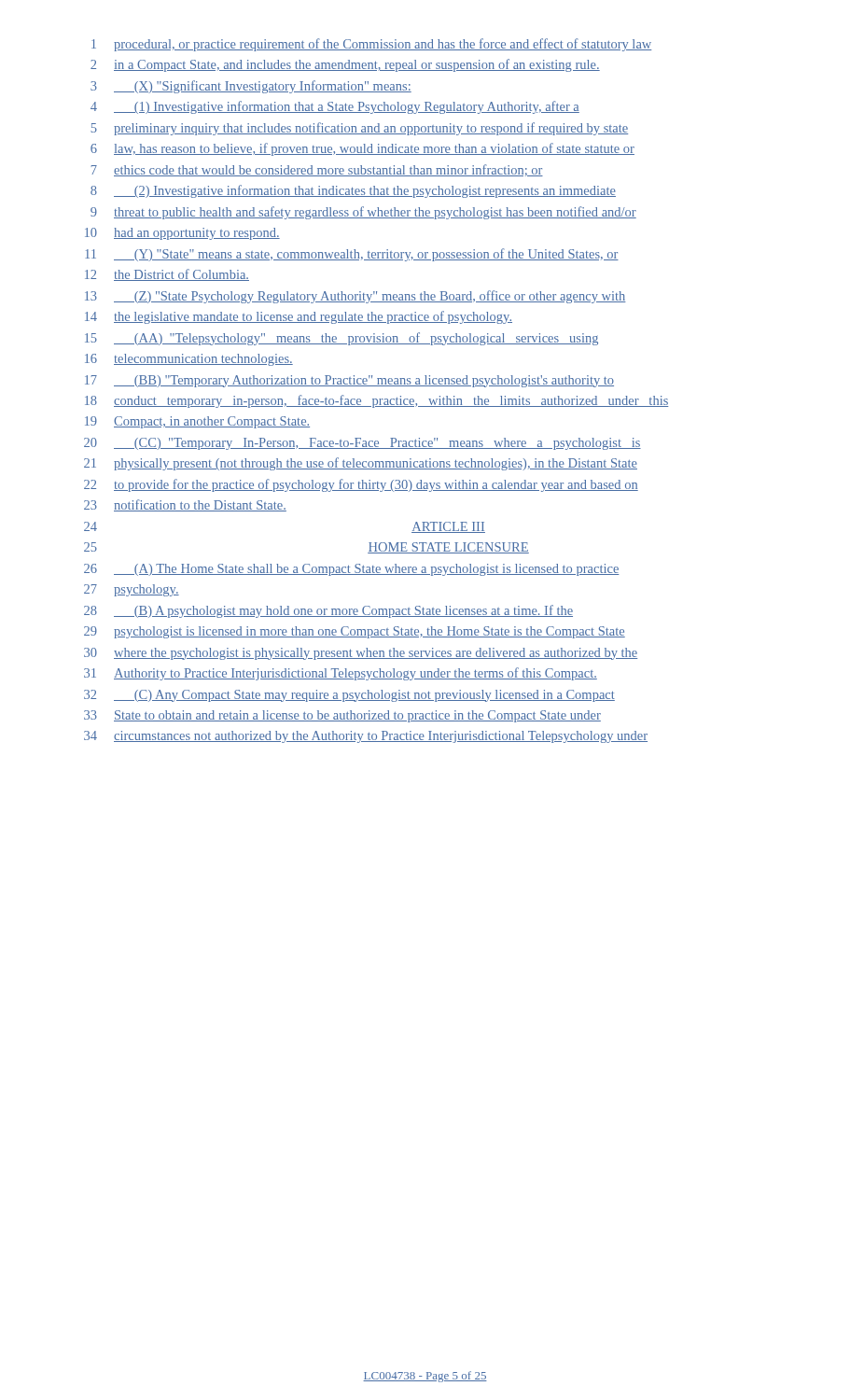Screen dimensions: 1400x850
Task: Click on the text starting "14 the legislative"
Action: 425,317
